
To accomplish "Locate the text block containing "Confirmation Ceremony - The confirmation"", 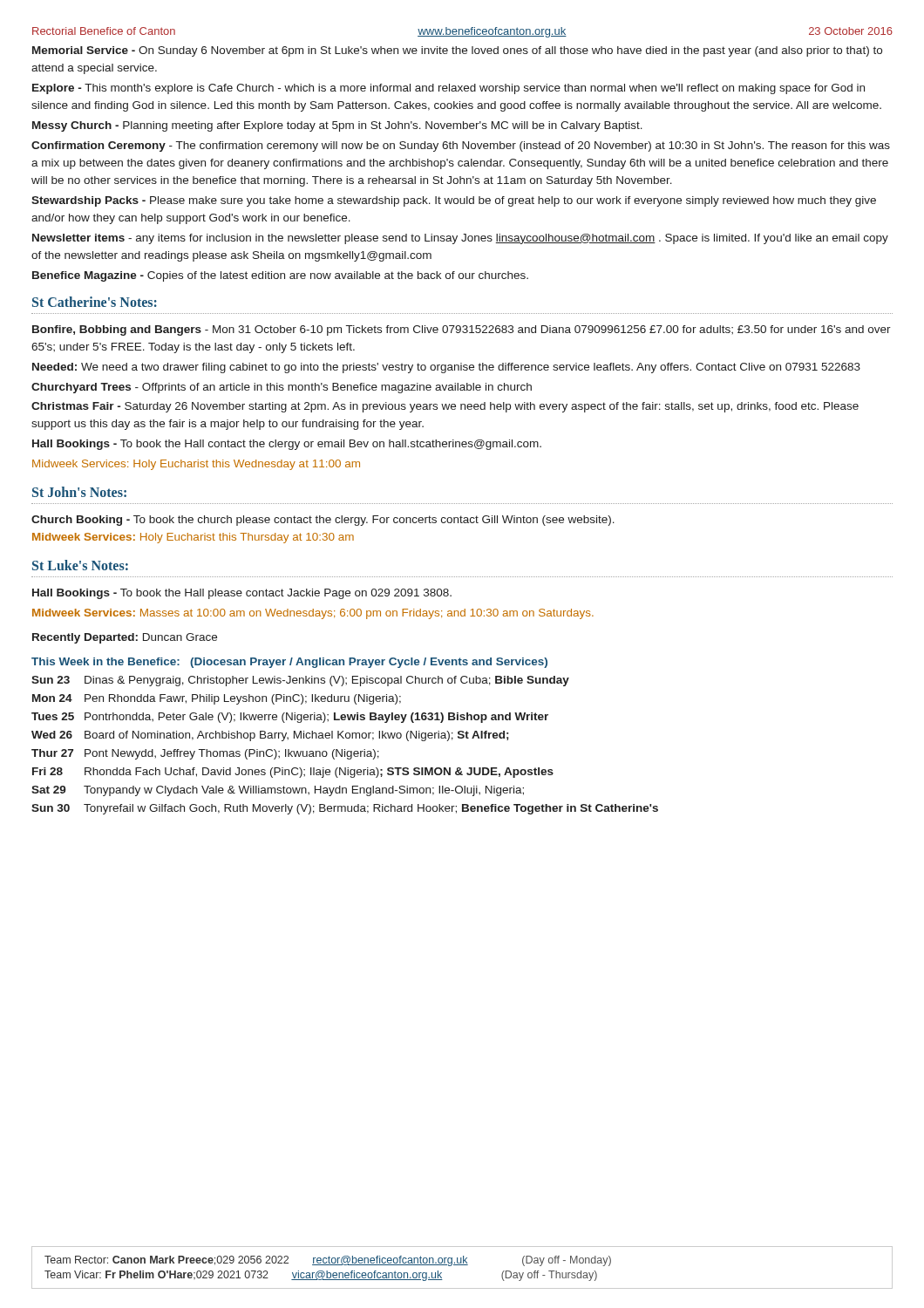I will (x=461, y=162).
